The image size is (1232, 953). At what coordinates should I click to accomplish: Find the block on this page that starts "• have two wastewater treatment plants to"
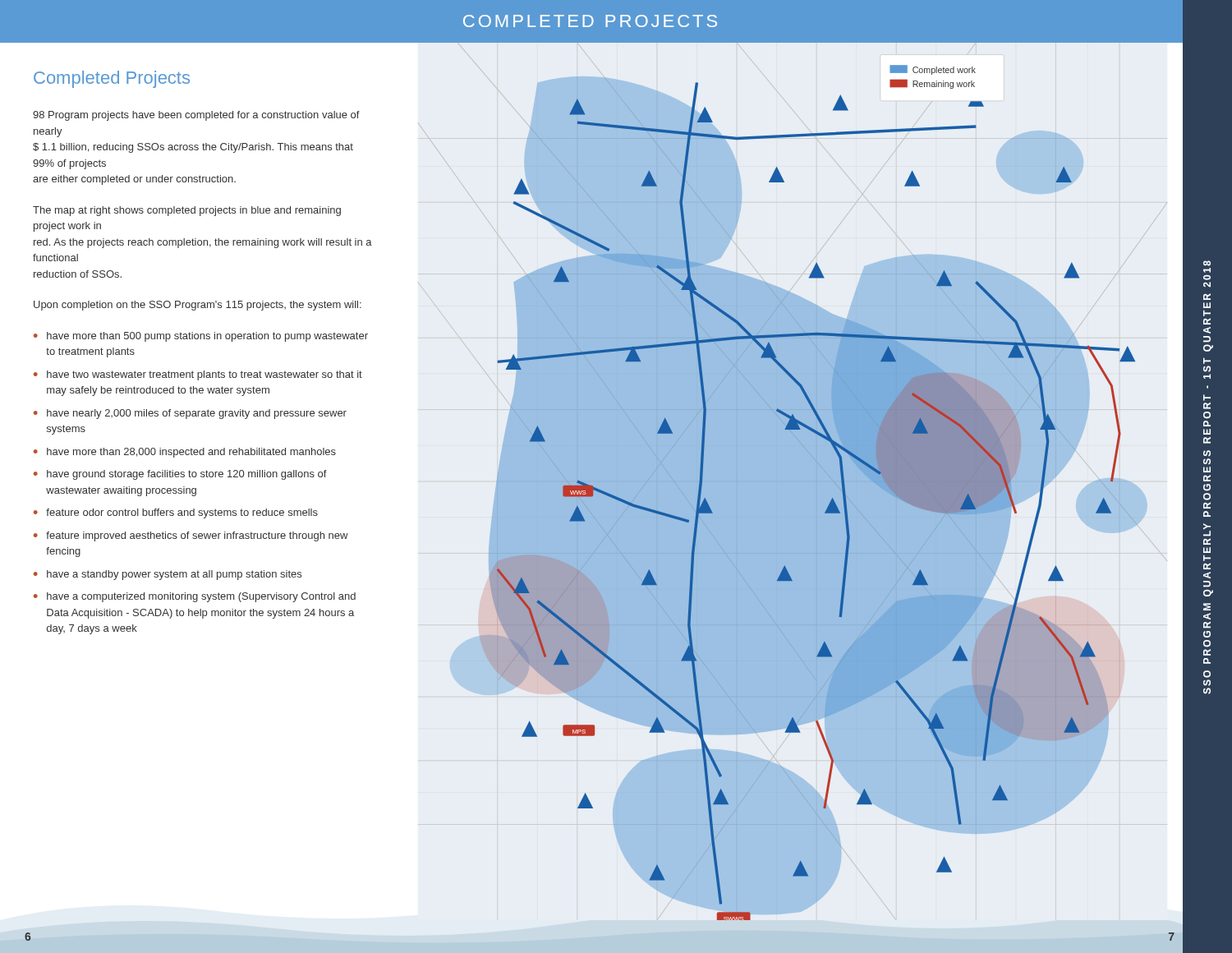[203, 382]
